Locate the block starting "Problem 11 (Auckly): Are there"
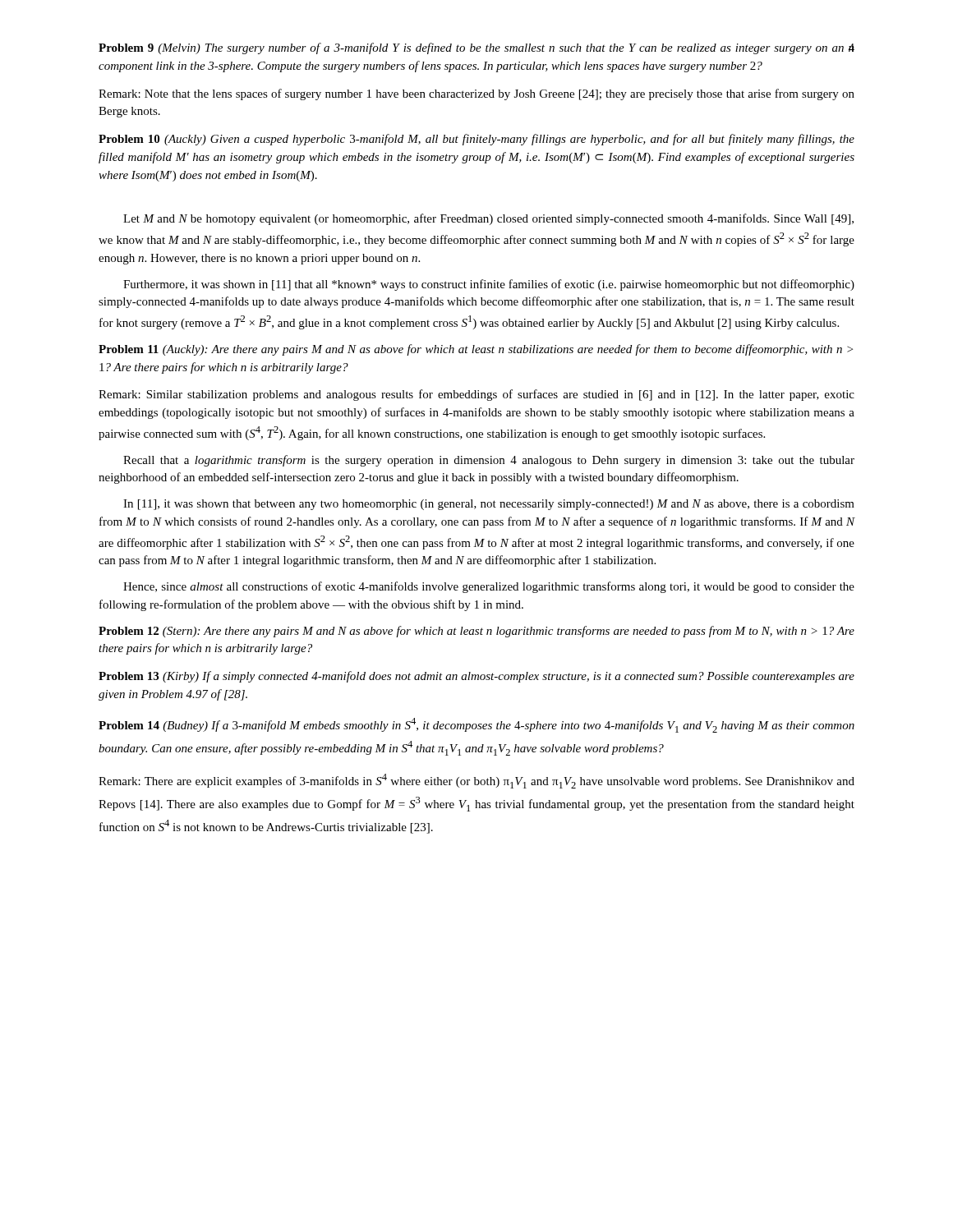Viewport: 953px width, 1232px height. [x=476, y=358]
